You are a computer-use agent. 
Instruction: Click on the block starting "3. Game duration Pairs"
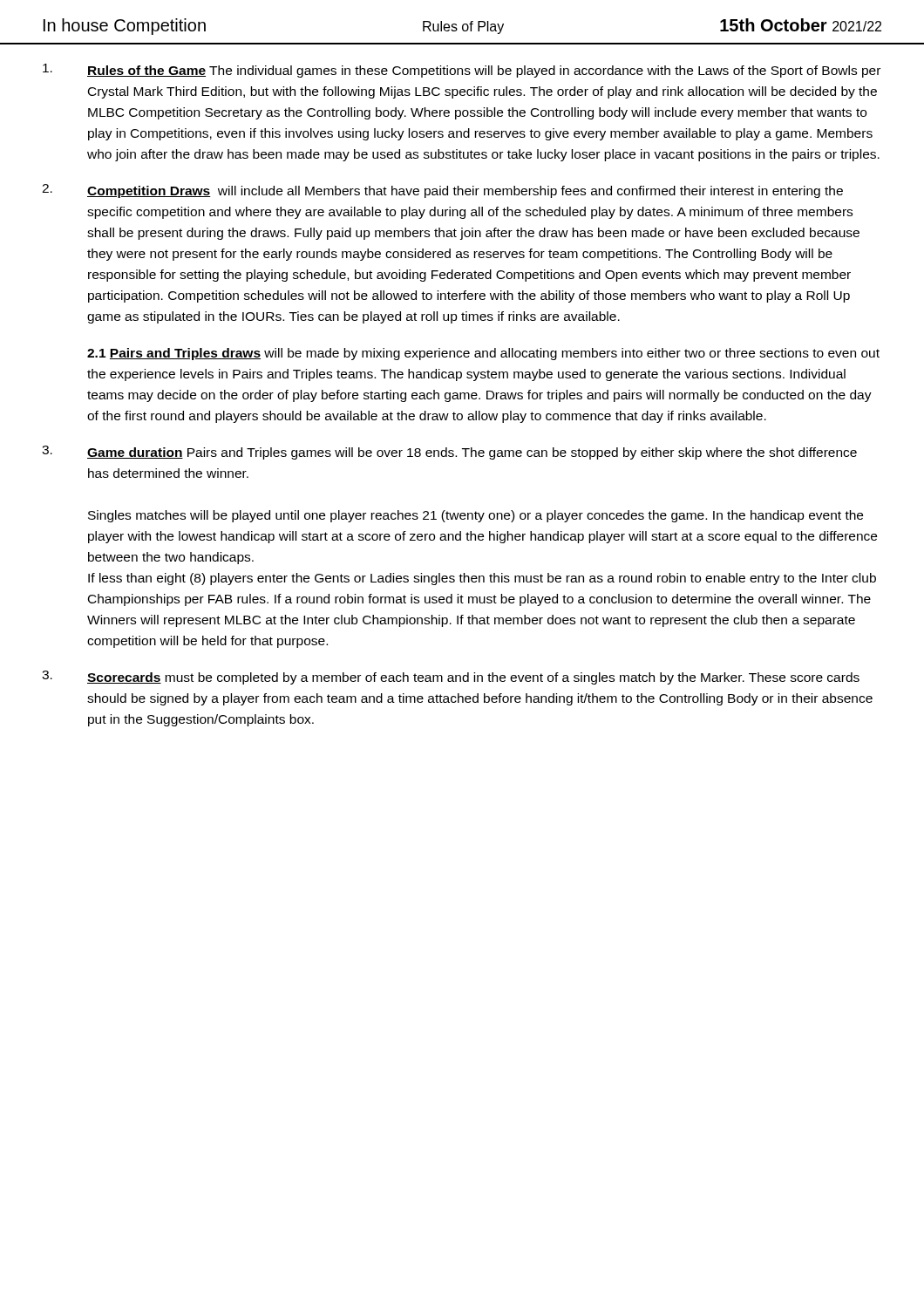462,547
